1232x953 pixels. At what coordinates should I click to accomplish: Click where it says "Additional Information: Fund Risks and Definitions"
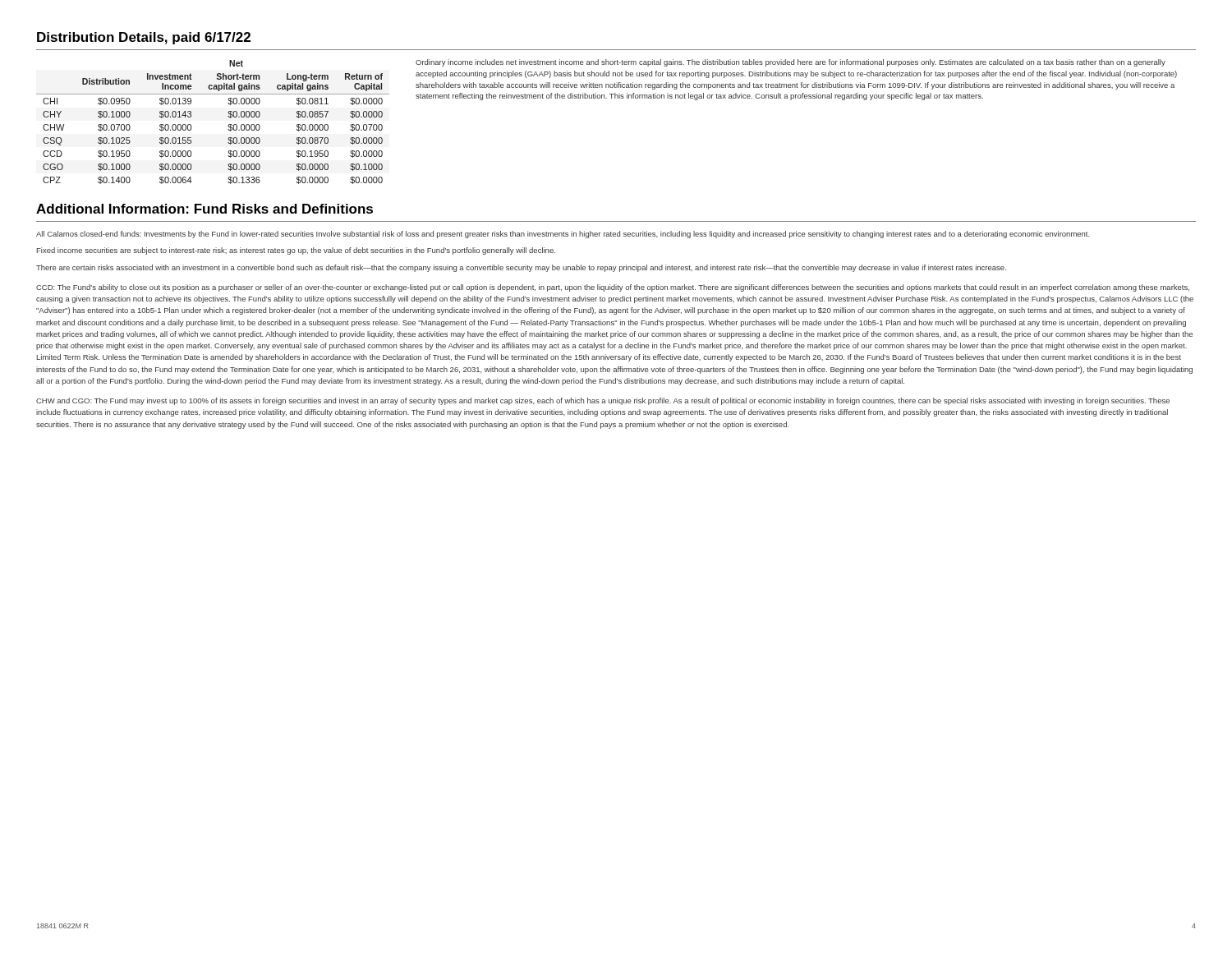(205, 209)
